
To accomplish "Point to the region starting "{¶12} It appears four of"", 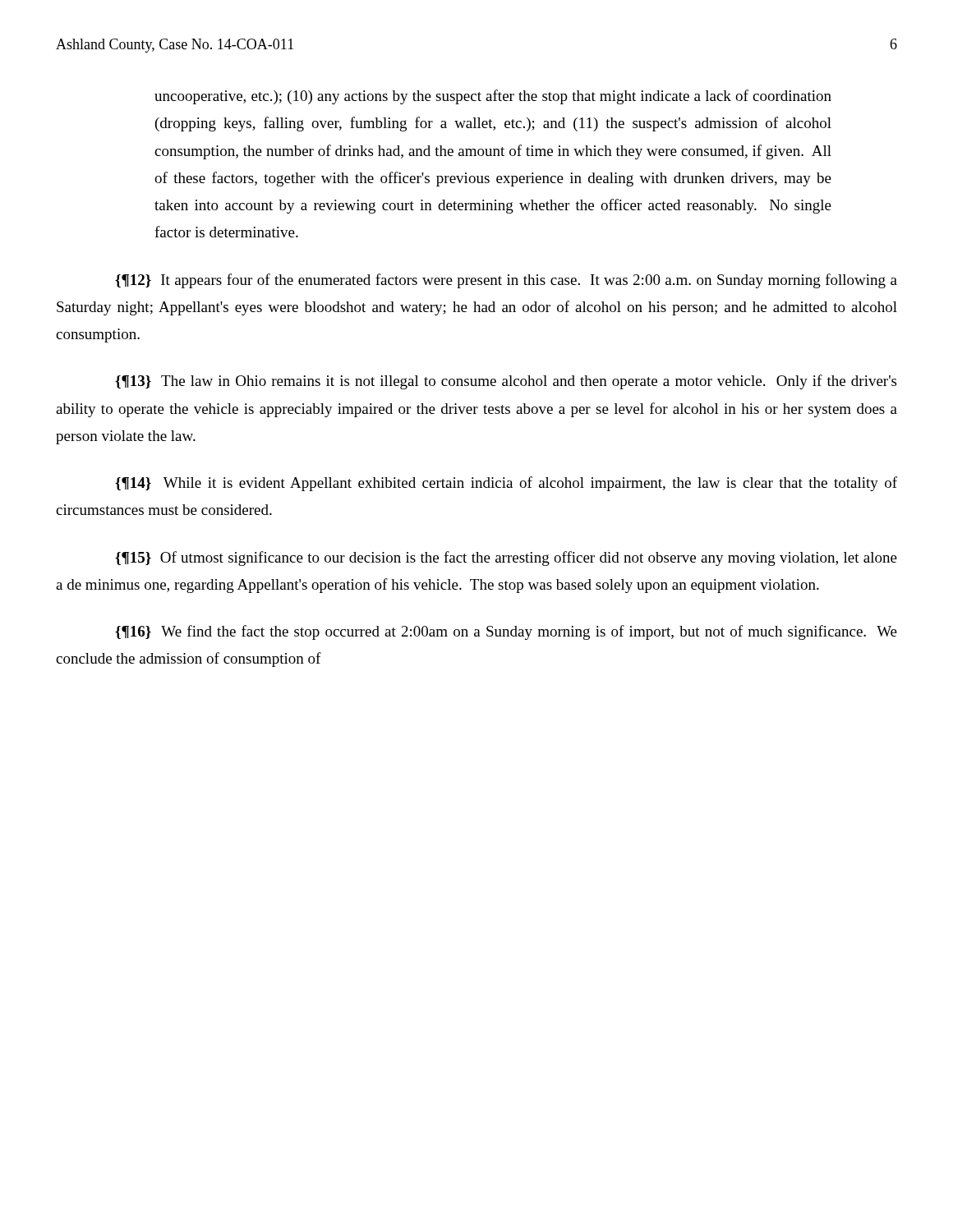I will pyautogui.click(x=476, y=307).
